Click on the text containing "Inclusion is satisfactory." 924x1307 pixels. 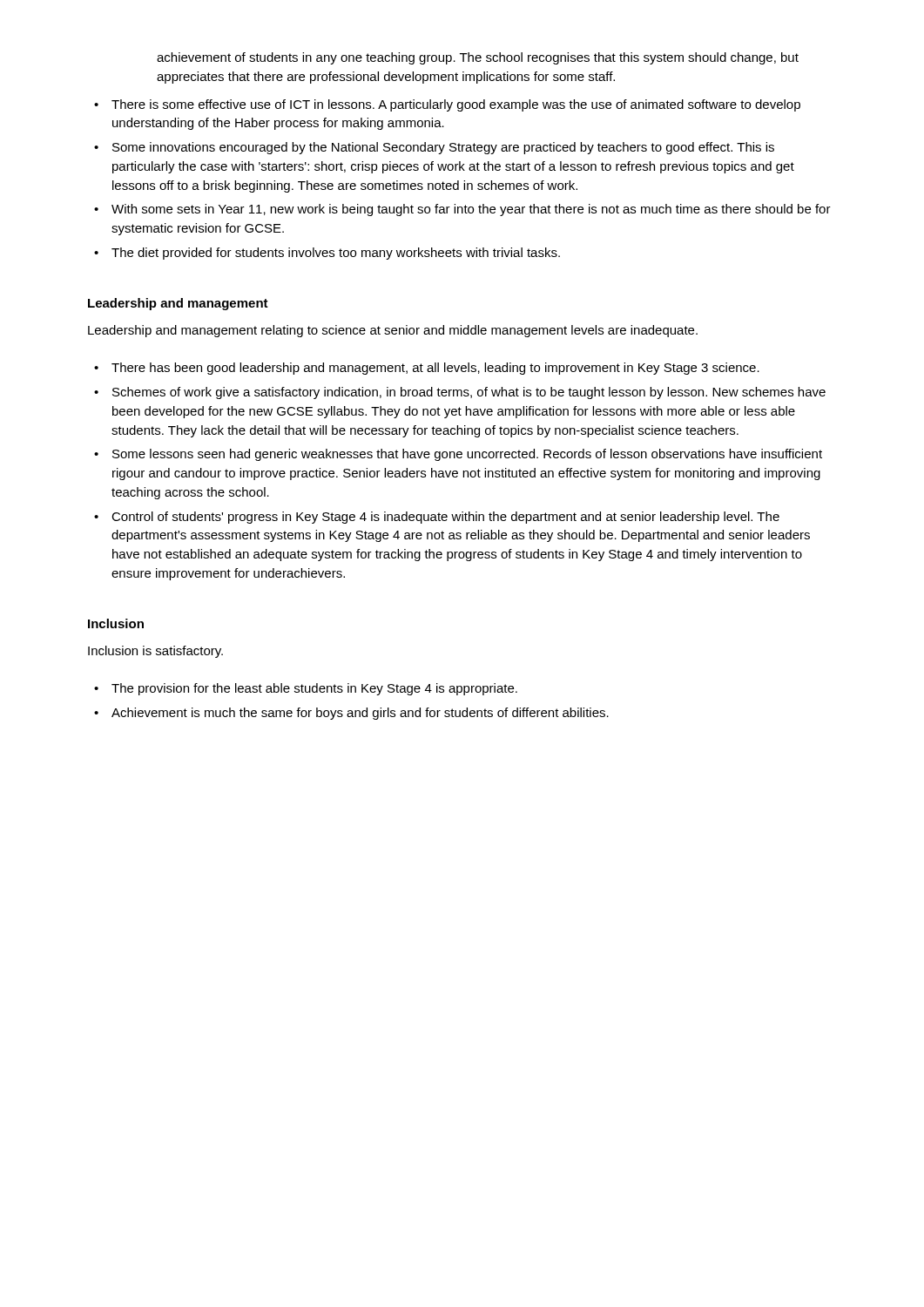[156, 650]
